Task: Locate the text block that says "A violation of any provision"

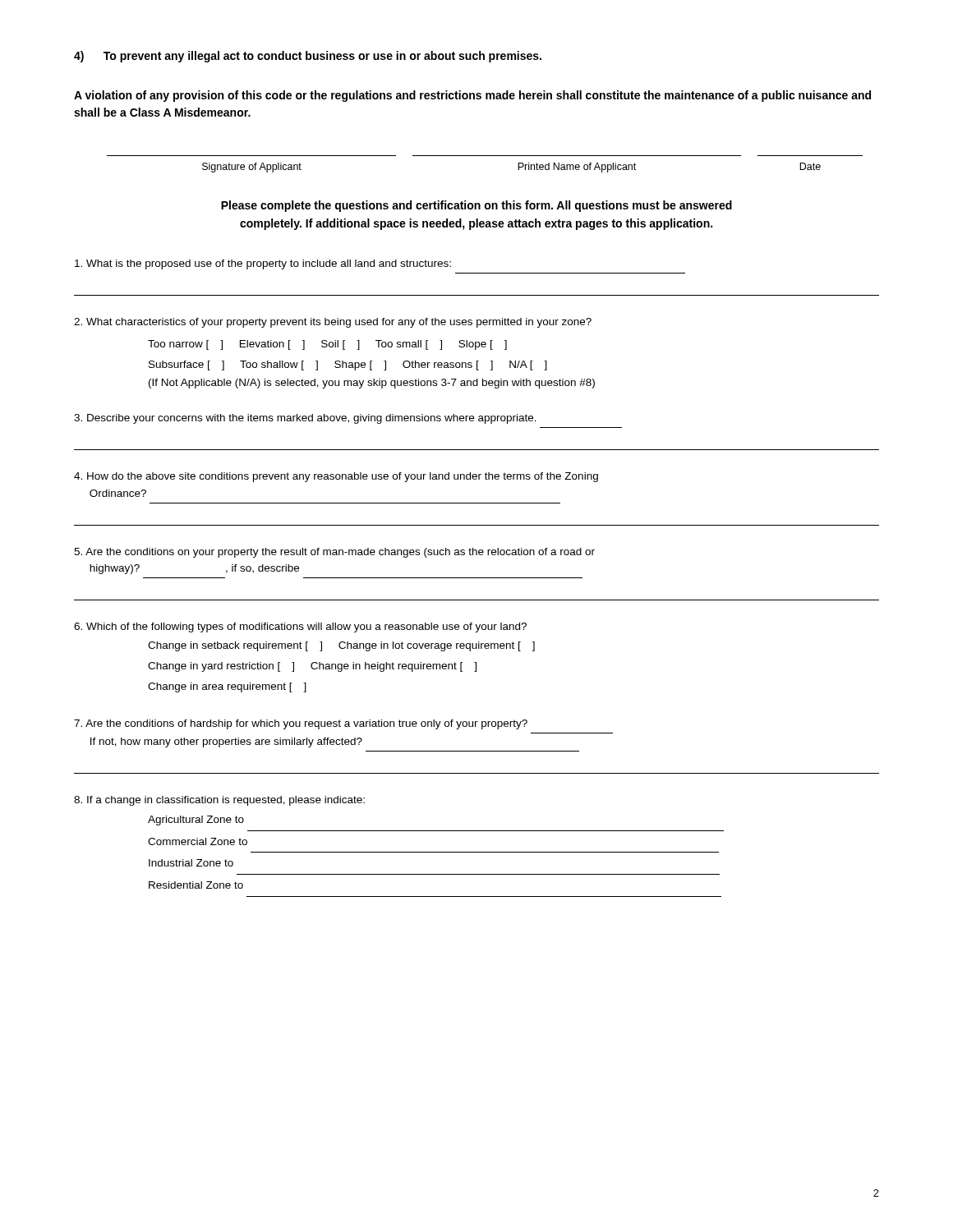Action: [x=473, y=104]
